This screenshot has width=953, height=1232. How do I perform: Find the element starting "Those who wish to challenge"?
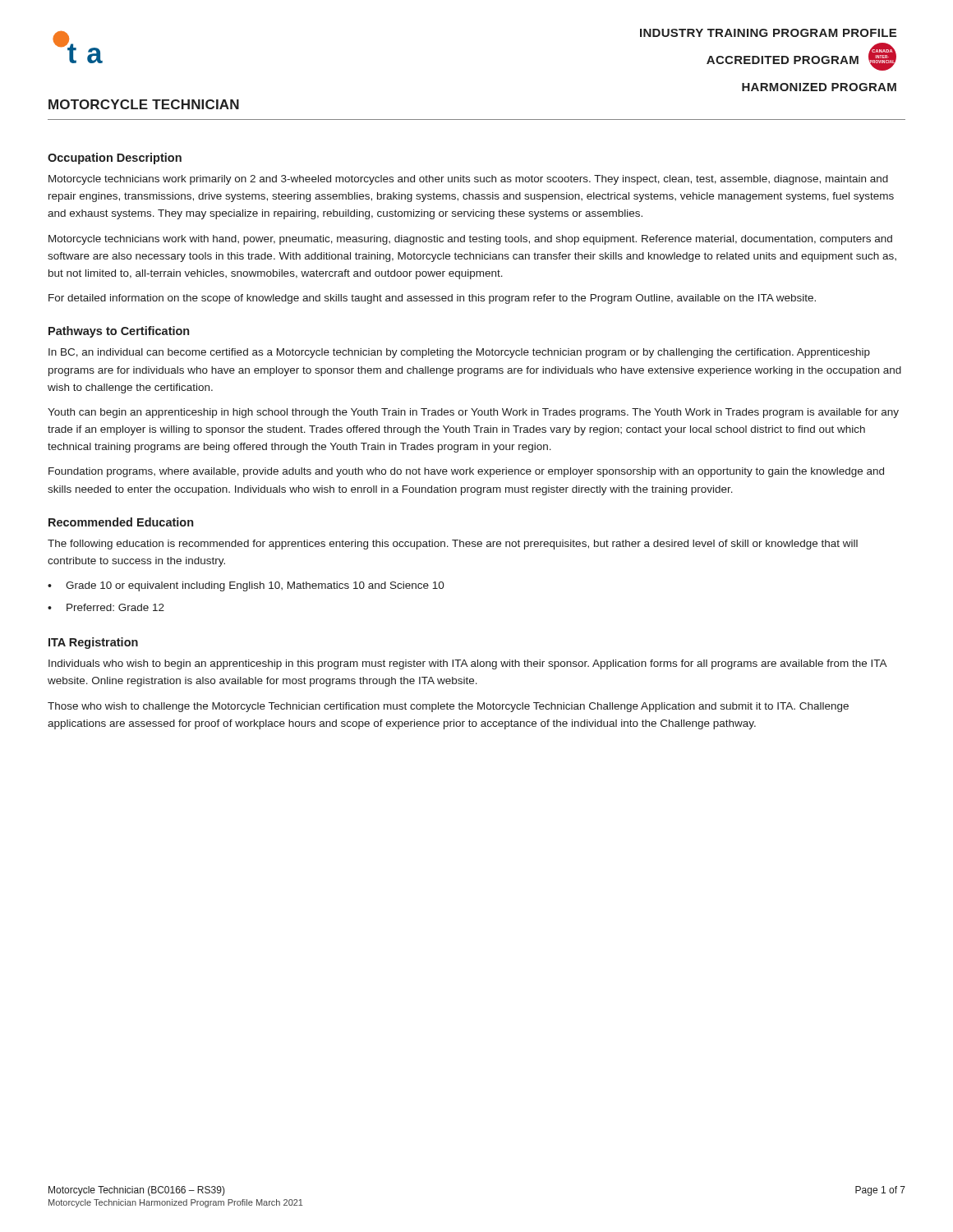tap(448, 714)
